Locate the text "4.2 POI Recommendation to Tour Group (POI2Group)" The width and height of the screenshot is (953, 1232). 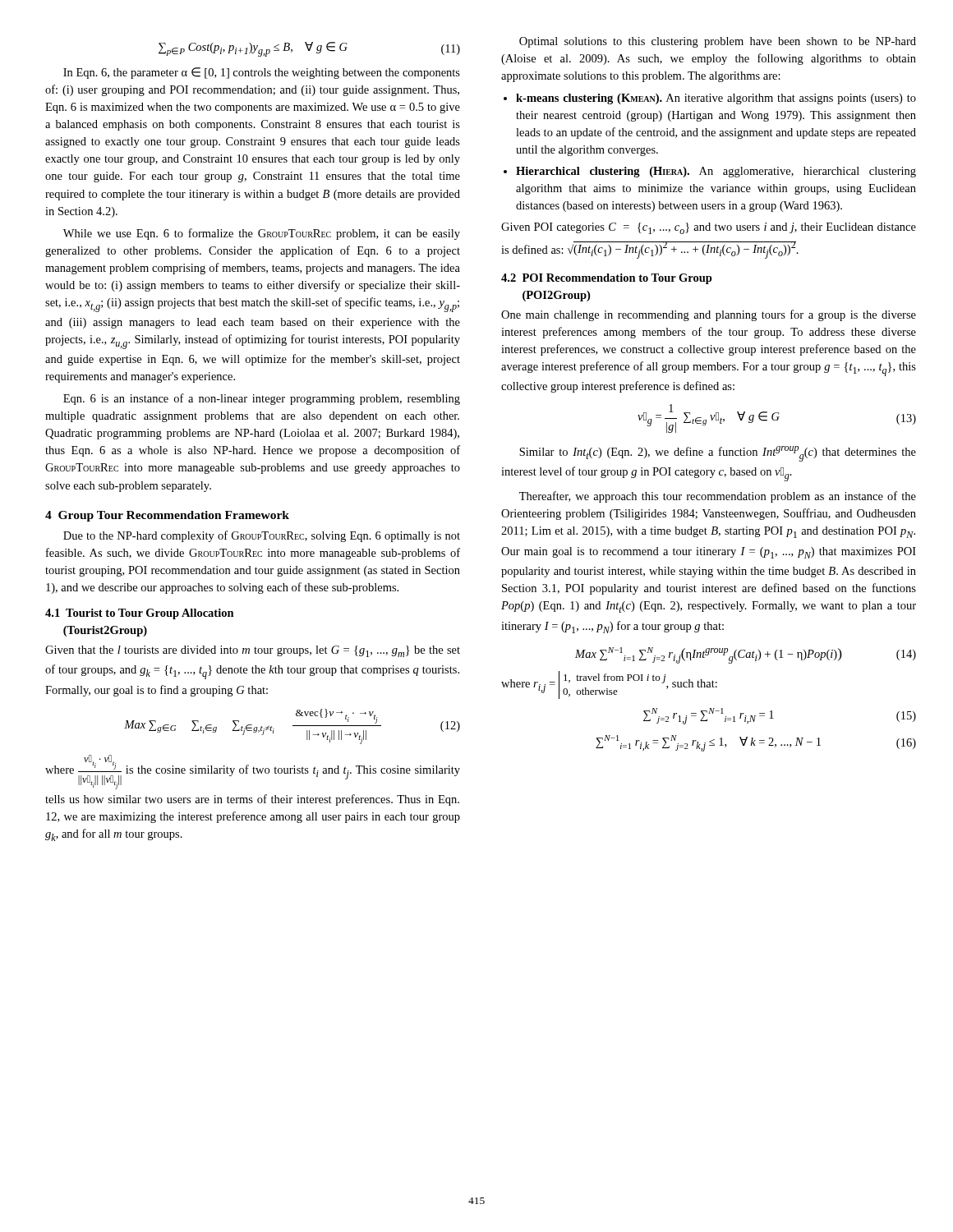[x=709, y=286]
